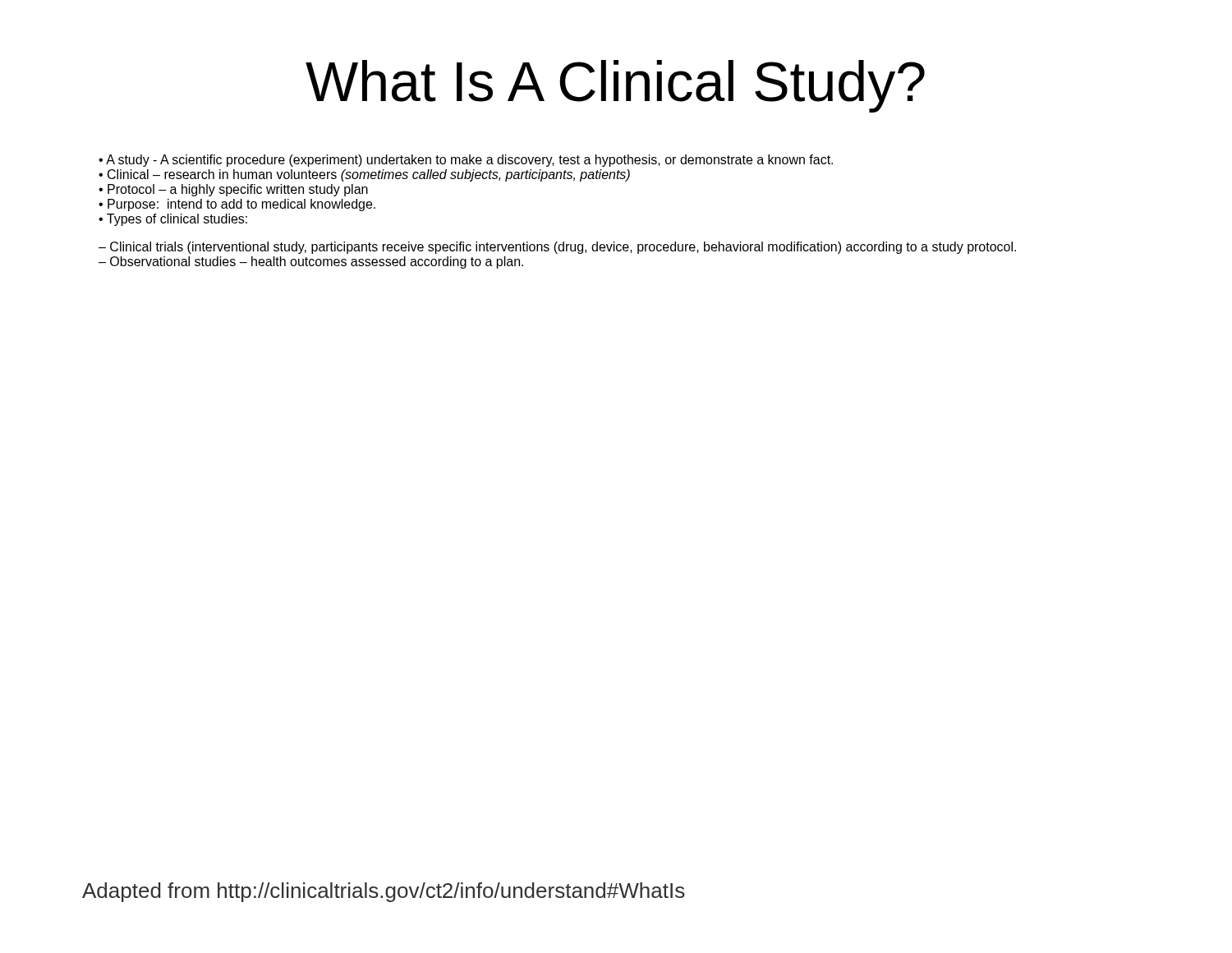Screen dimensions: 953x1232
Task: Find the list item containing "• A study - A"
Action: (x=624, y=160)
